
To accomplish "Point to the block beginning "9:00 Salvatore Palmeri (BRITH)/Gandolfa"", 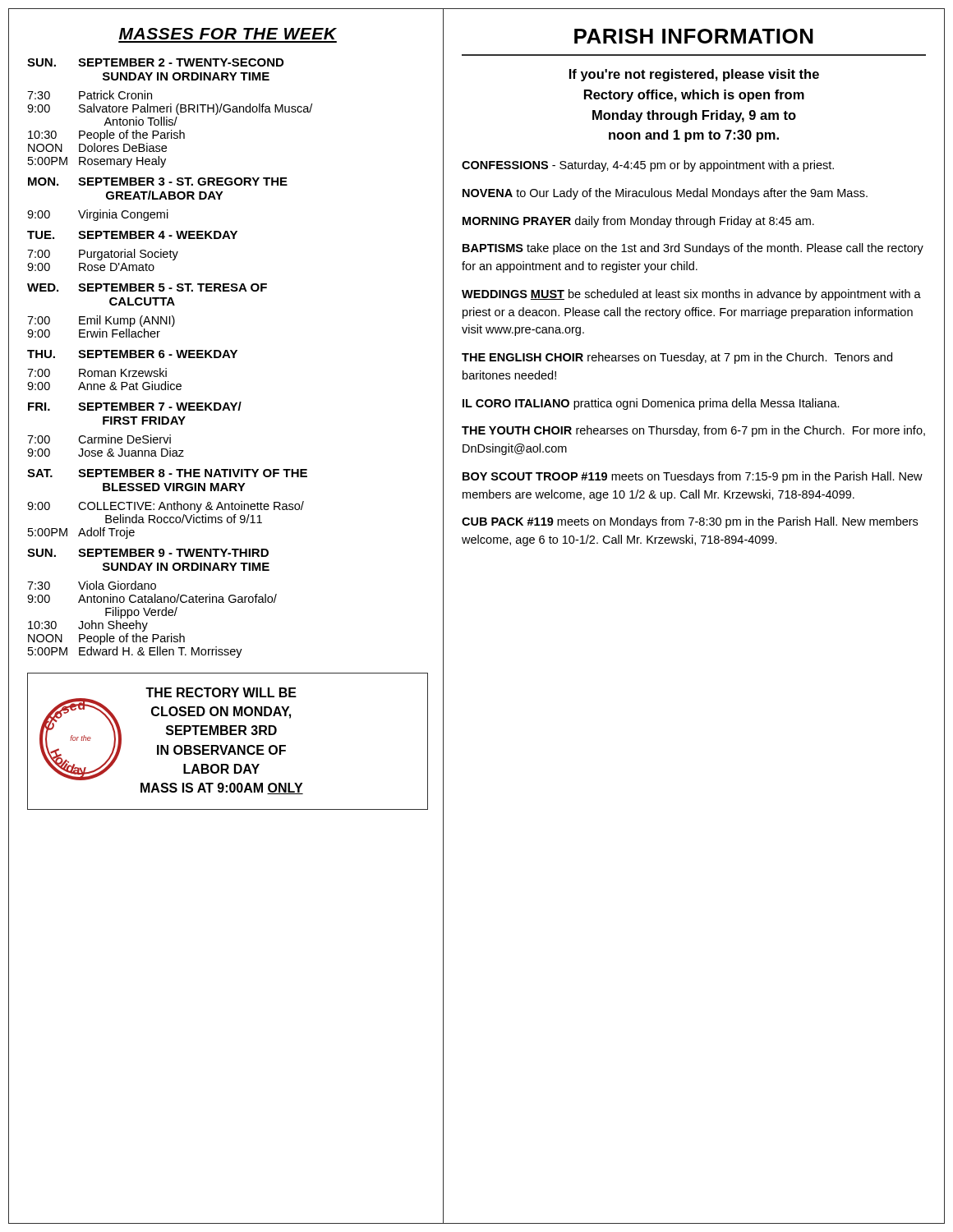I will point(170,115).
